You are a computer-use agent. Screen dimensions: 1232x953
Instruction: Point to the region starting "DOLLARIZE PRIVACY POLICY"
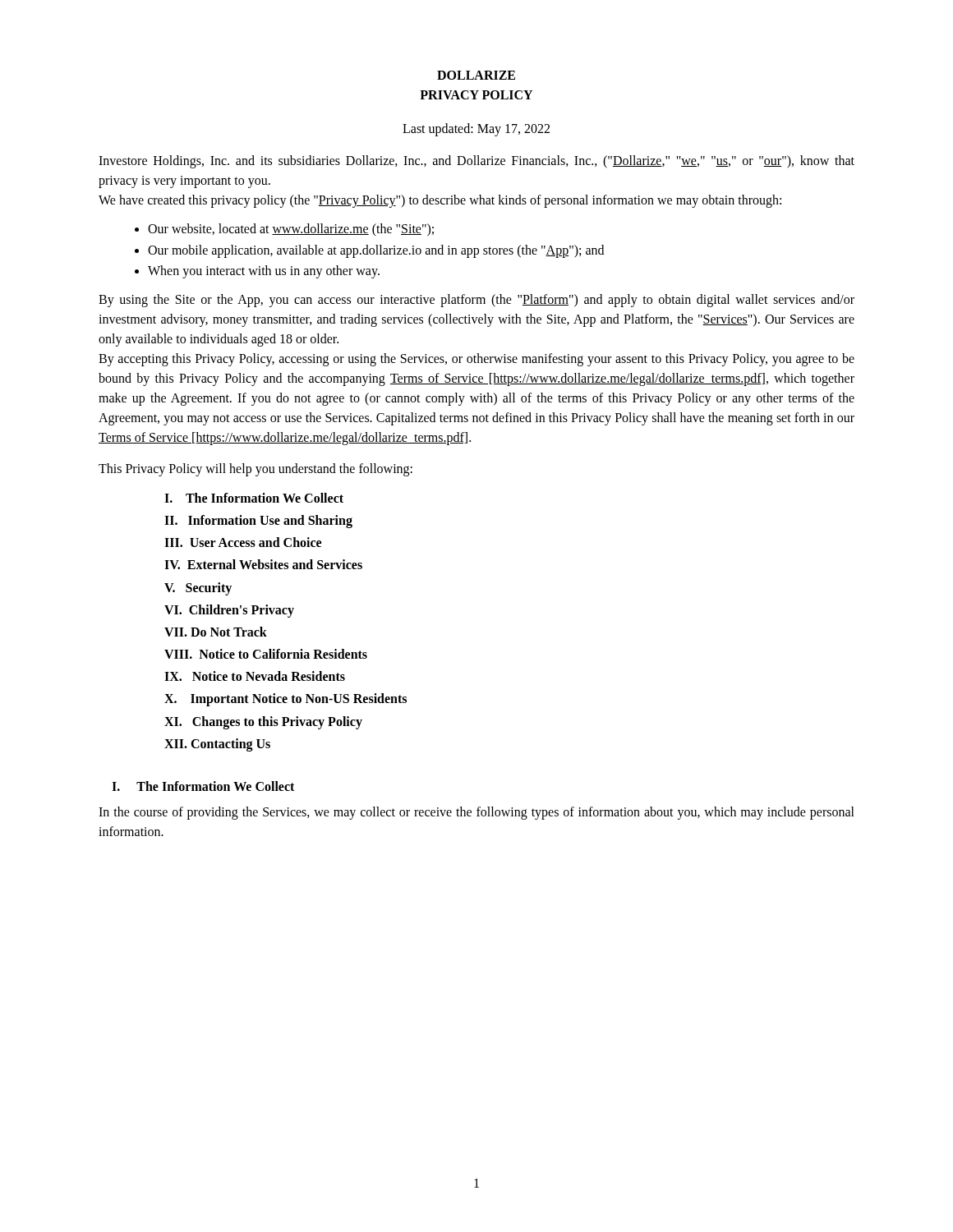click(x=476, y=85)
